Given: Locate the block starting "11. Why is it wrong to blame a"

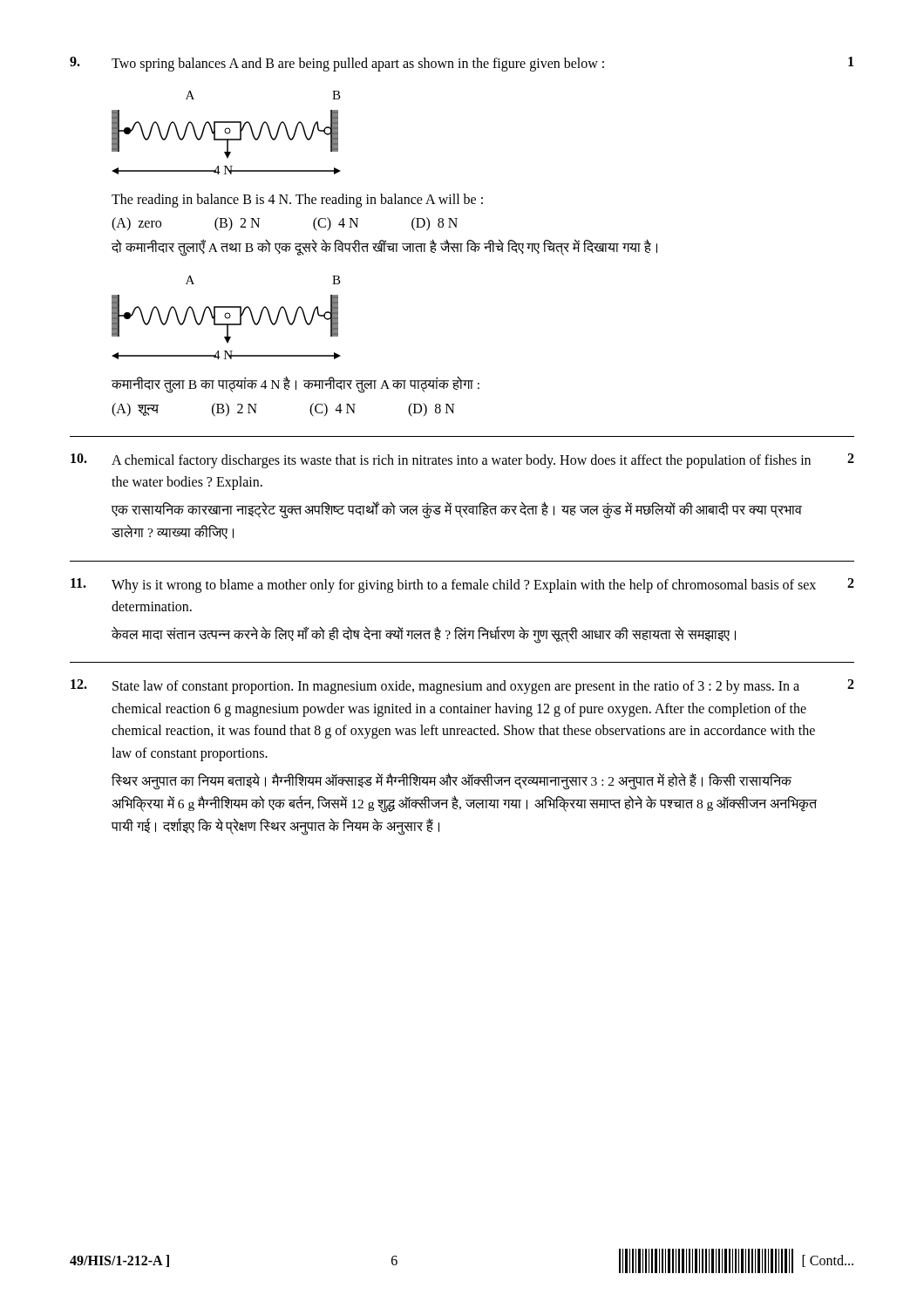Looking at the screenshot, I should coord(462,586).
